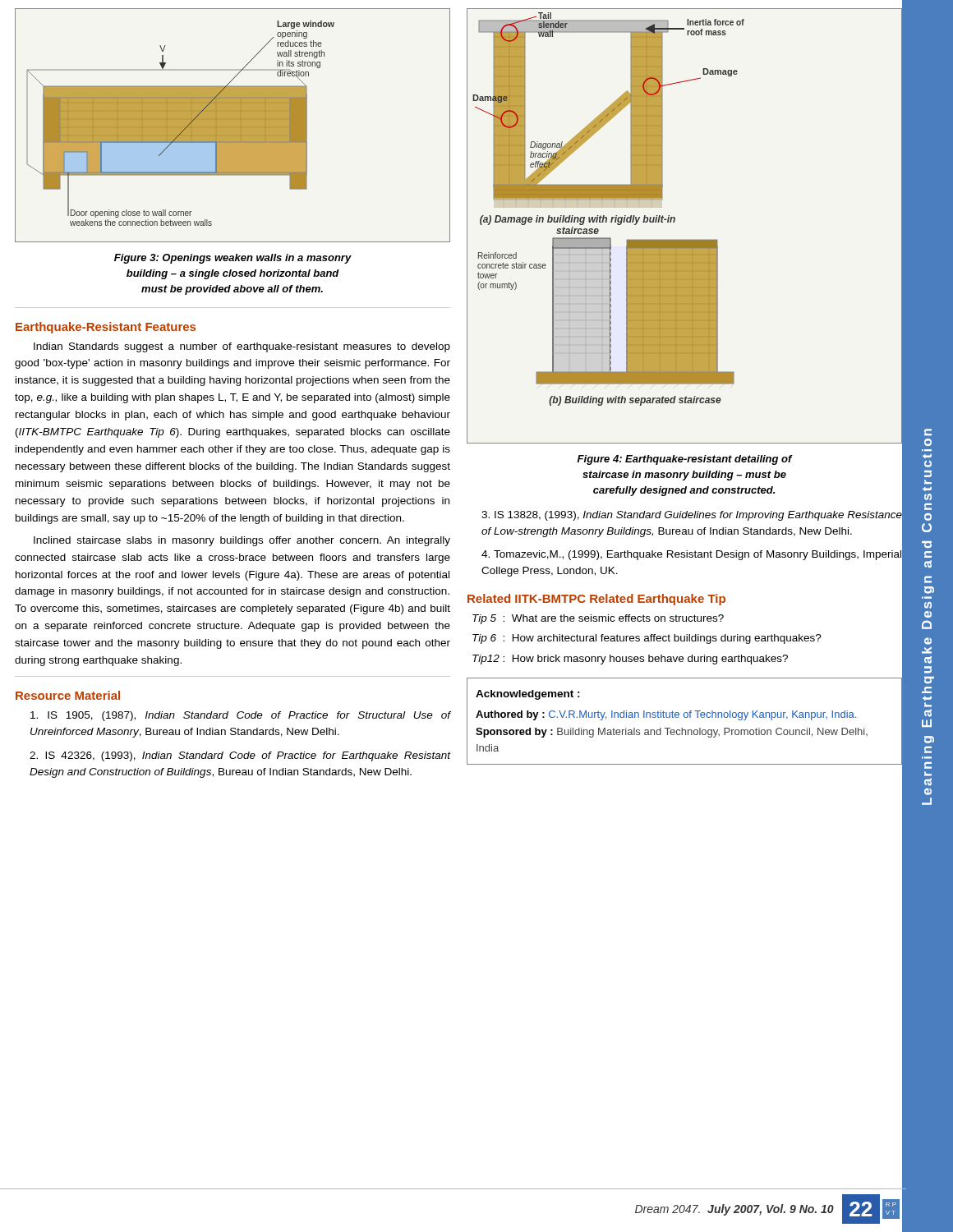Point to the block beginning "3. IS 13828, (1993), Indian Standard Guidelines"
The width and height of the screenshot is (953, 1232).
tap(692, 523)
